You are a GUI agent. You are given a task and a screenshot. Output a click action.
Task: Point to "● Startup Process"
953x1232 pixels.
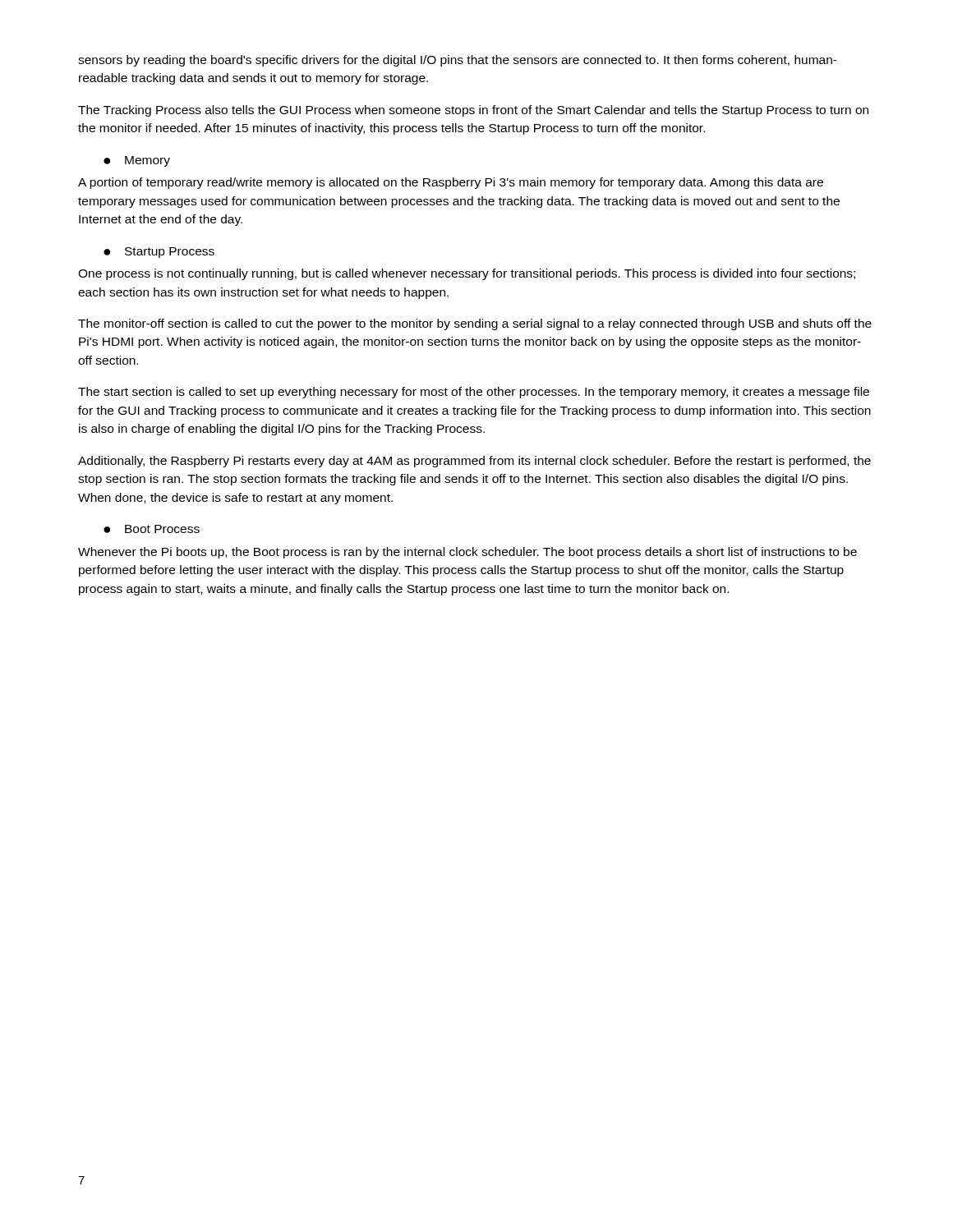(159, 252)
